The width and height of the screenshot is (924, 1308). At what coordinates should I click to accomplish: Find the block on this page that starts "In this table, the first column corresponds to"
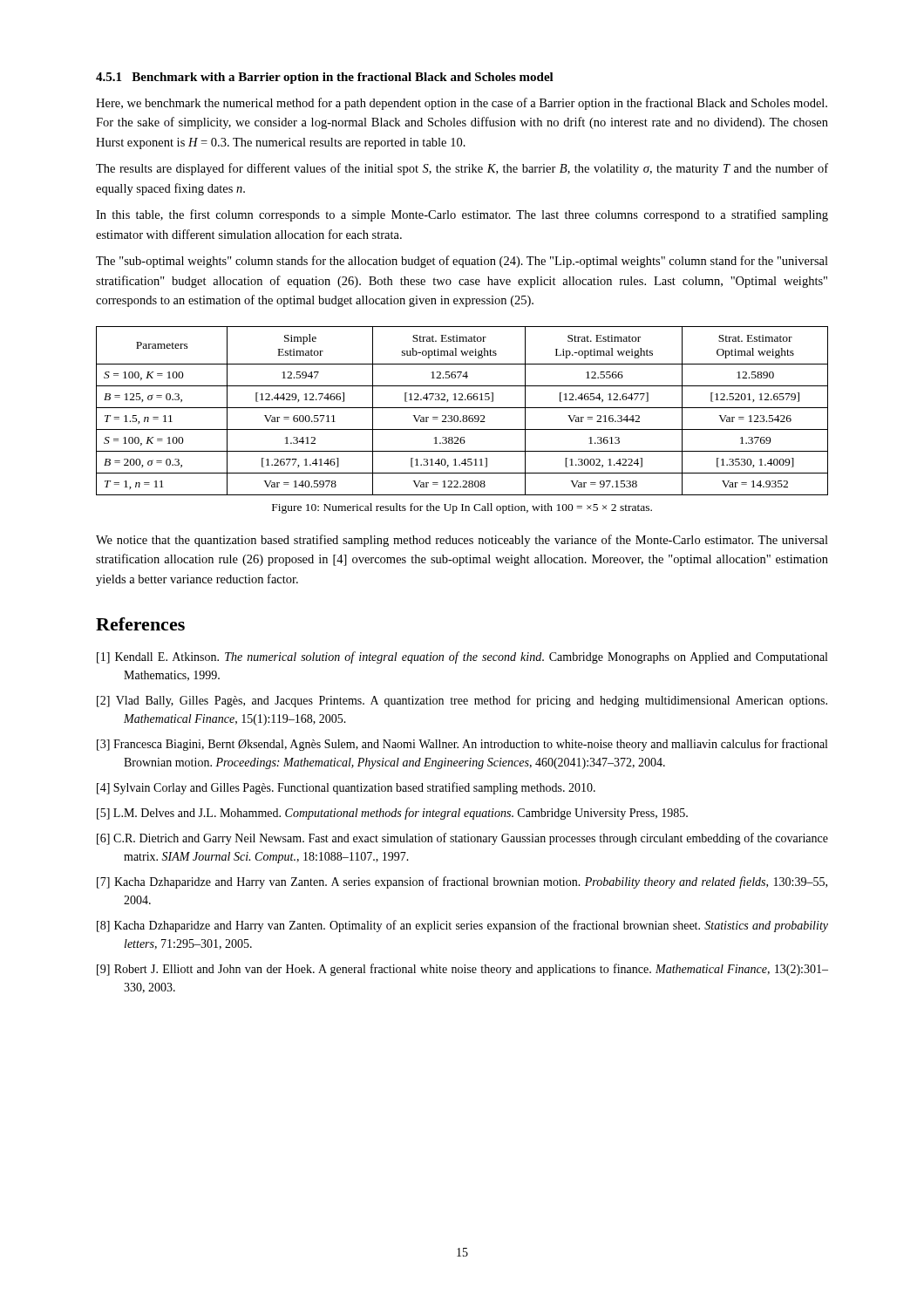click(x=462, y=225)
